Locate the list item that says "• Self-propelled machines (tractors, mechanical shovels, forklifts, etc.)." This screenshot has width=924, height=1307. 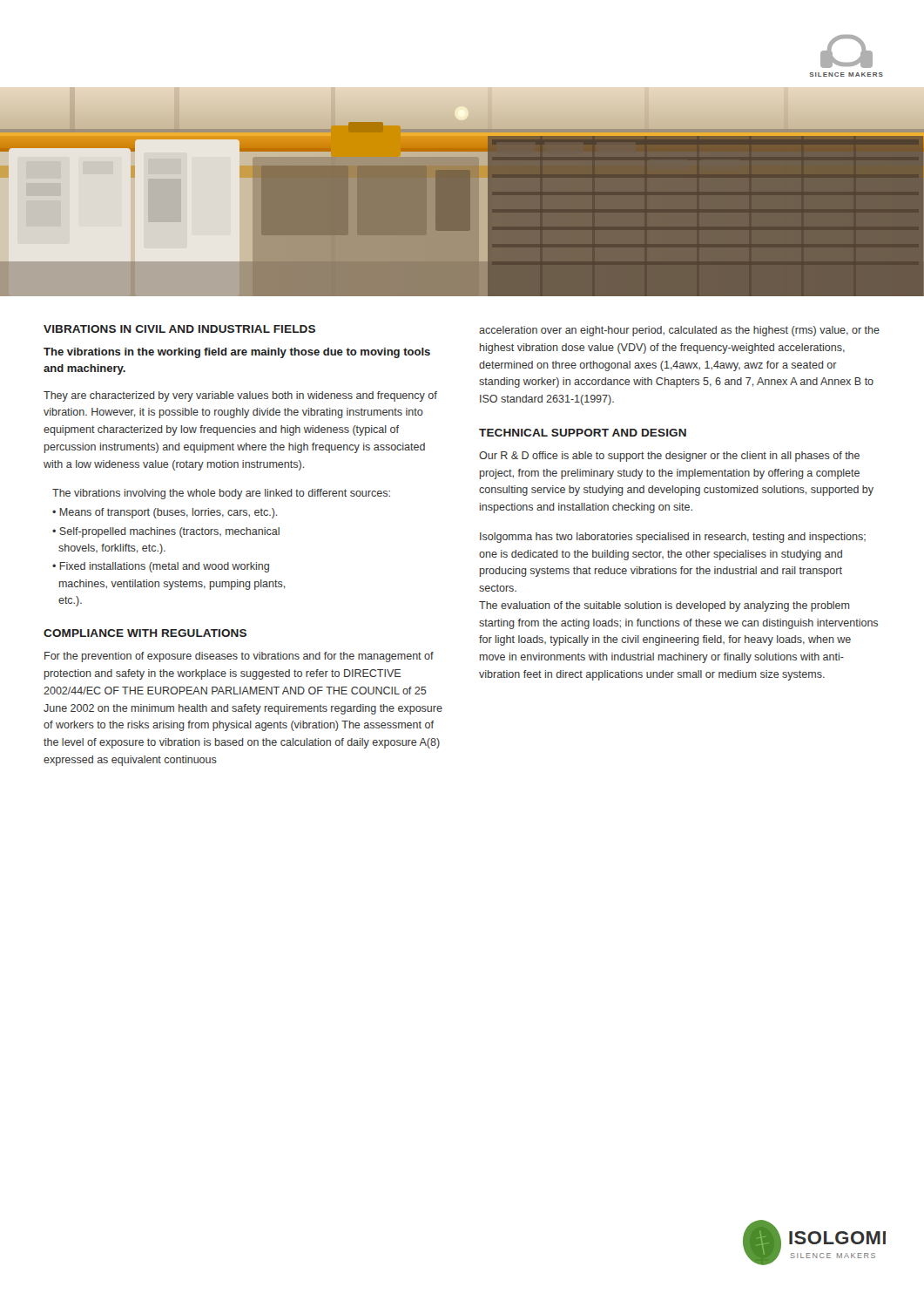(x=166, y=540)
